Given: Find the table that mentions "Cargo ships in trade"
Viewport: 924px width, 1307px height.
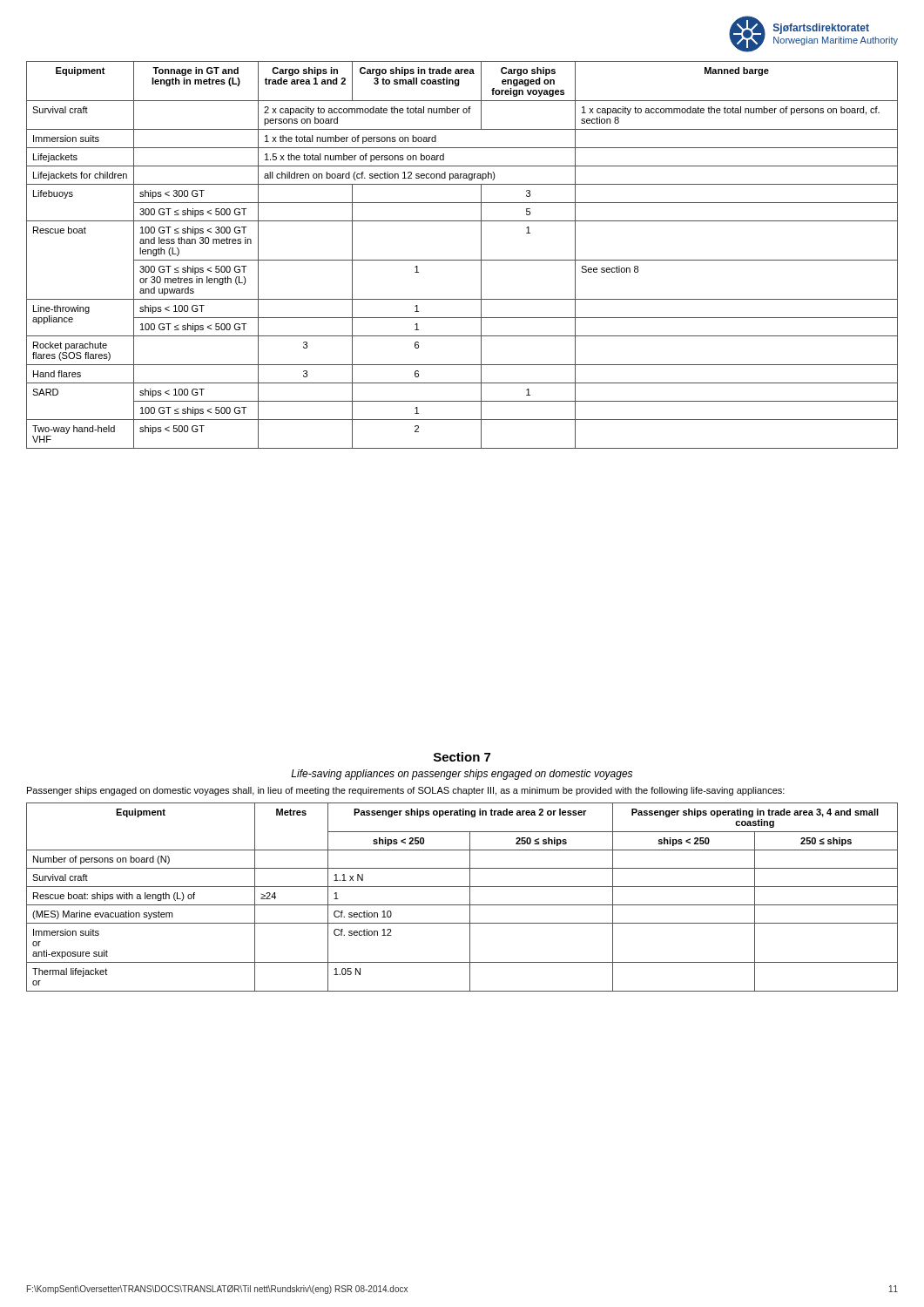Looking at the screenshot, I should pos(462,255).
